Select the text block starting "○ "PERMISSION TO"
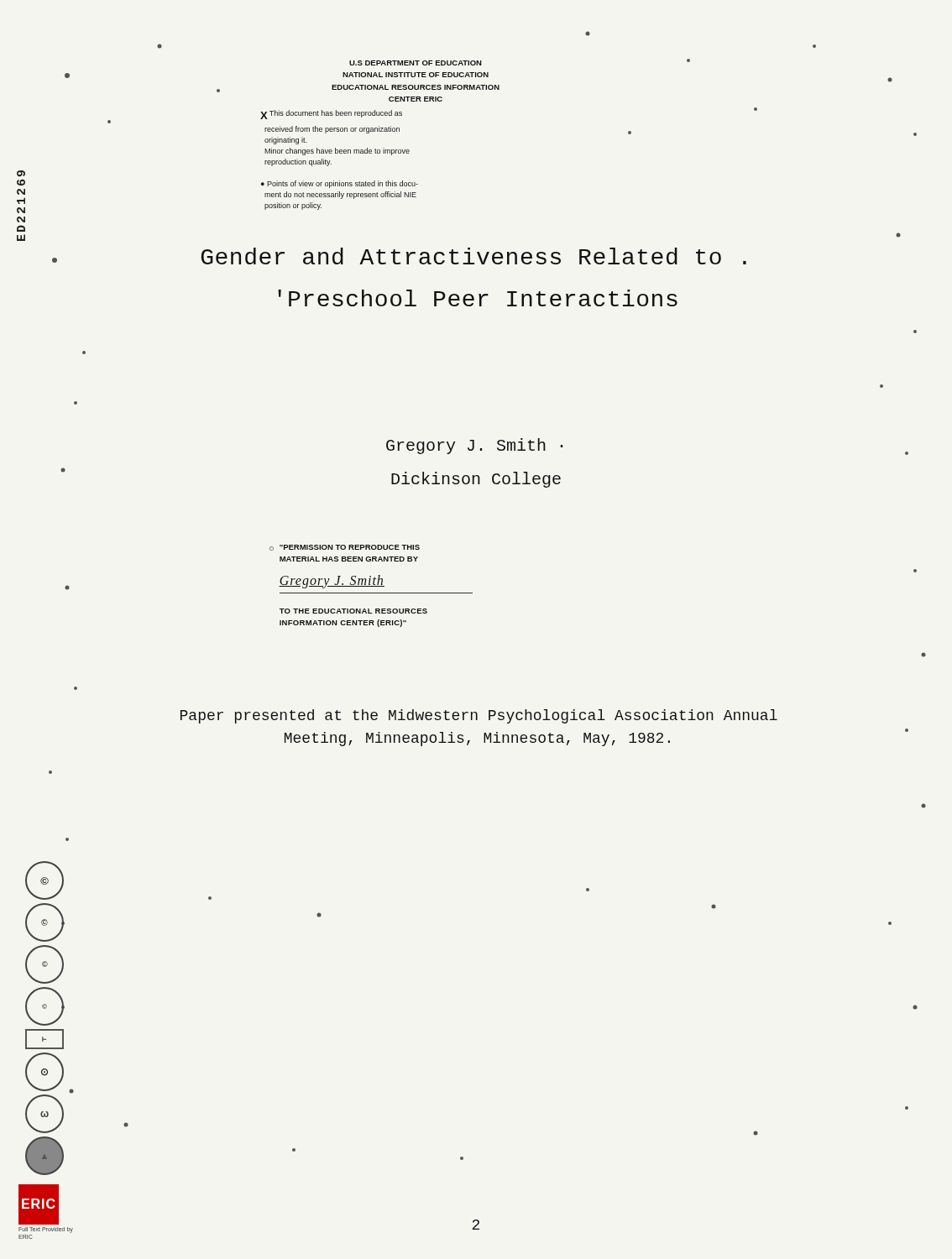Screen dimensions: 1259x952 click(411, 585)
